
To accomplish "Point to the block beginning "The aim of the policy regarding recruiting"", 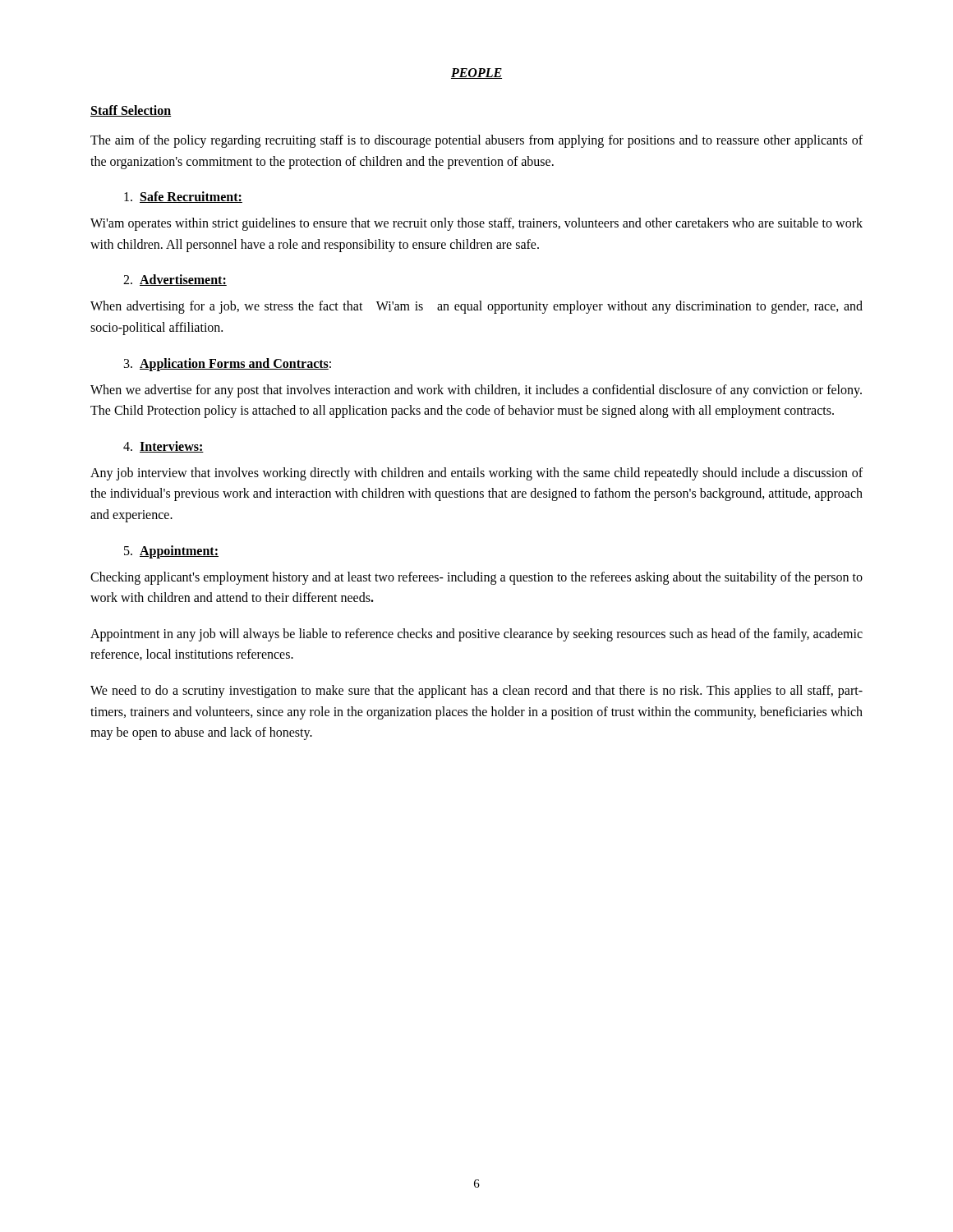I will click(476, 151).
